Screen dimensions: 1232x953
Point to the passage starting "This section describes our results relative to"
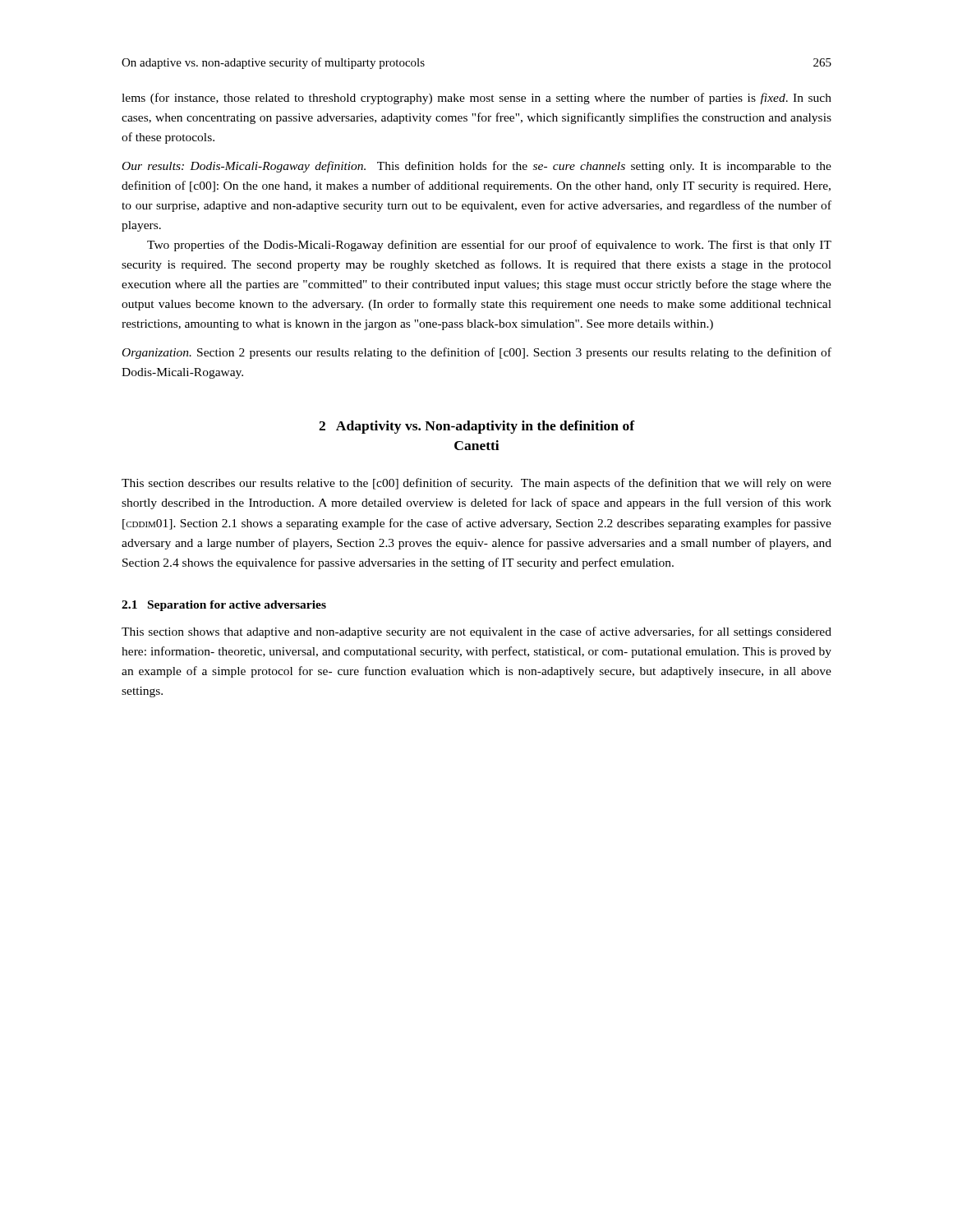[x=476, y=523]
